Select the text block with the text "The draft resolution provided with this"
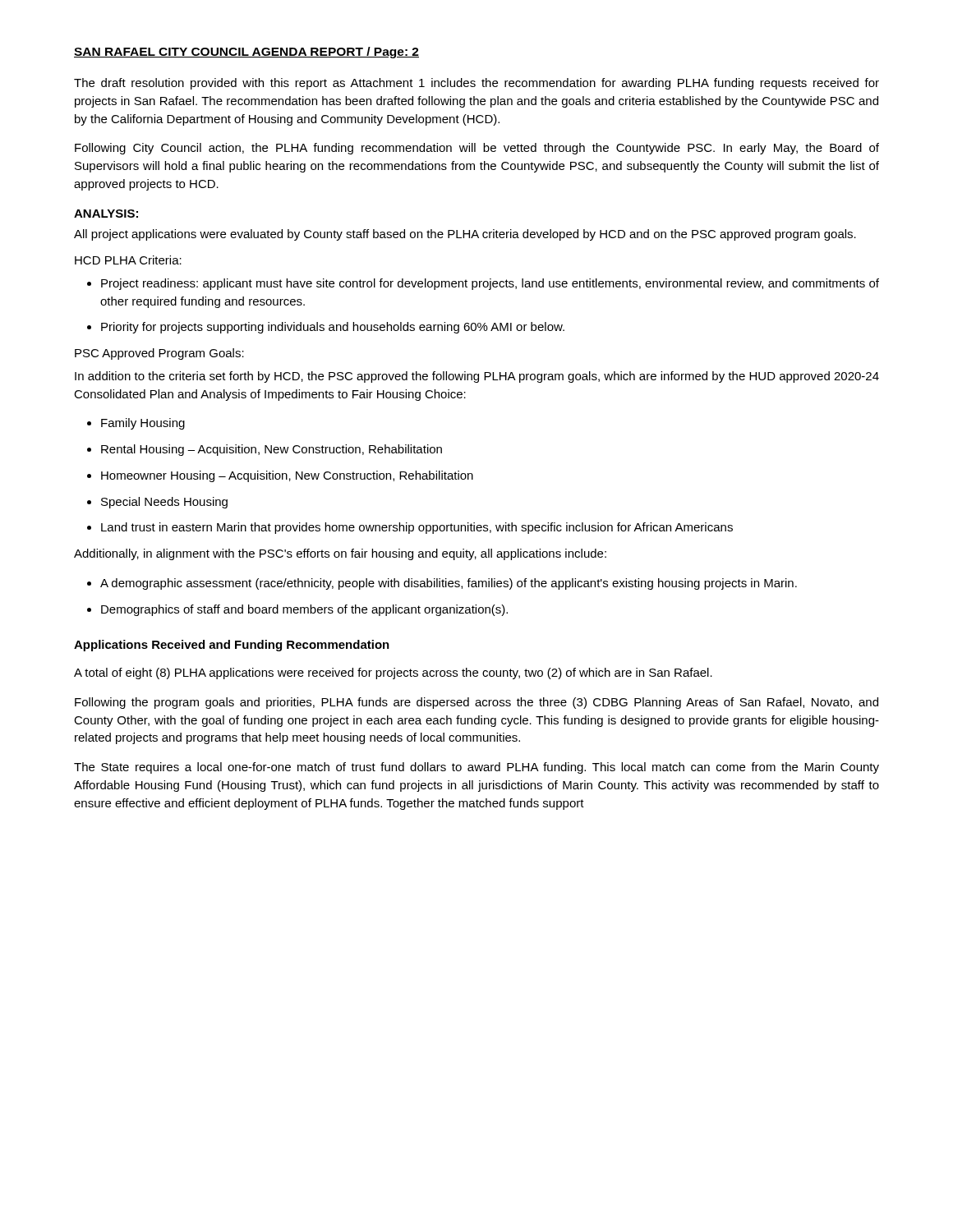 click(x=476, y=101)
